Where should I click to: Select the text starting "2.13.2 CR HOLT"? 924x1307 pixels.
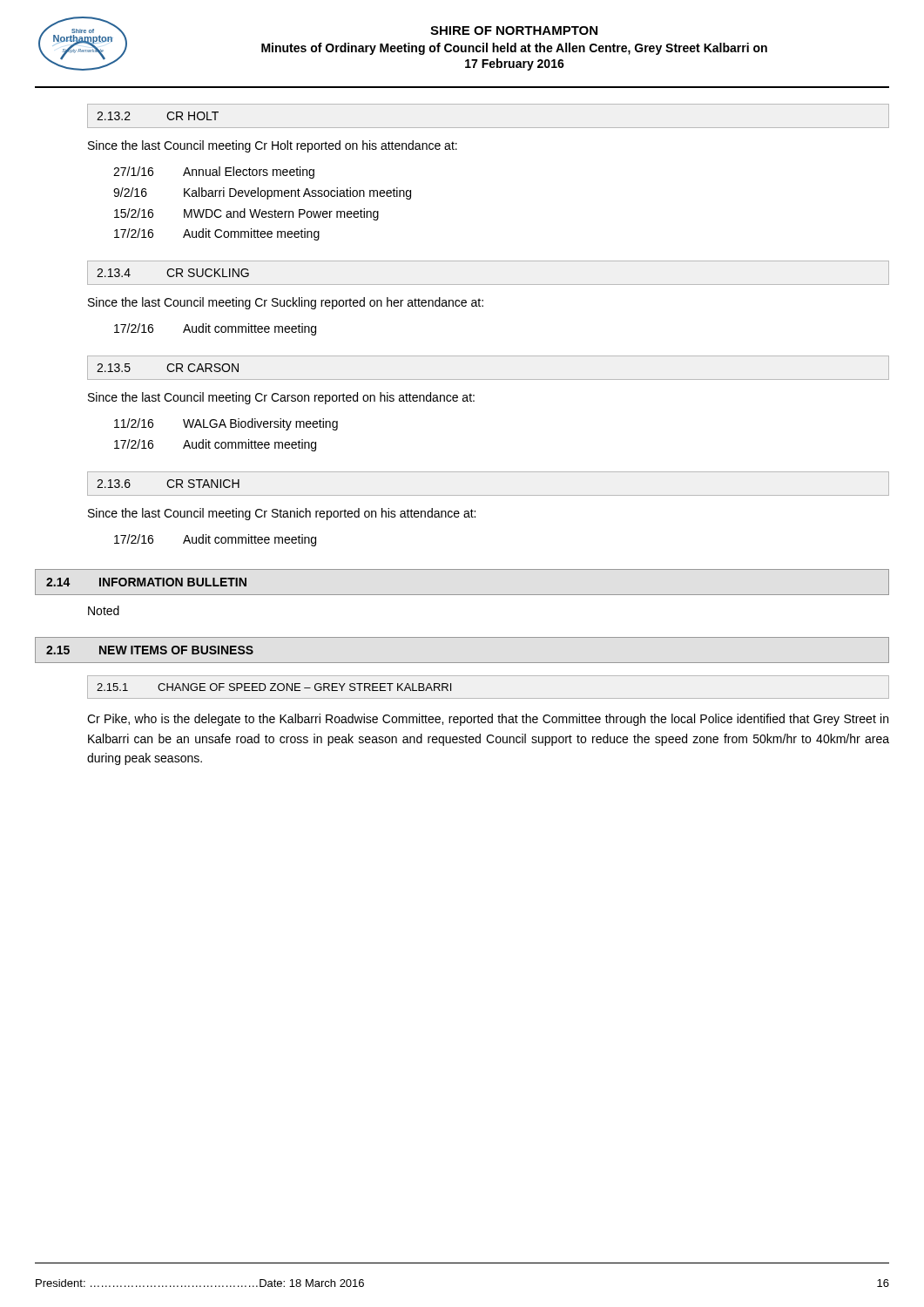(x=158, y=116)
